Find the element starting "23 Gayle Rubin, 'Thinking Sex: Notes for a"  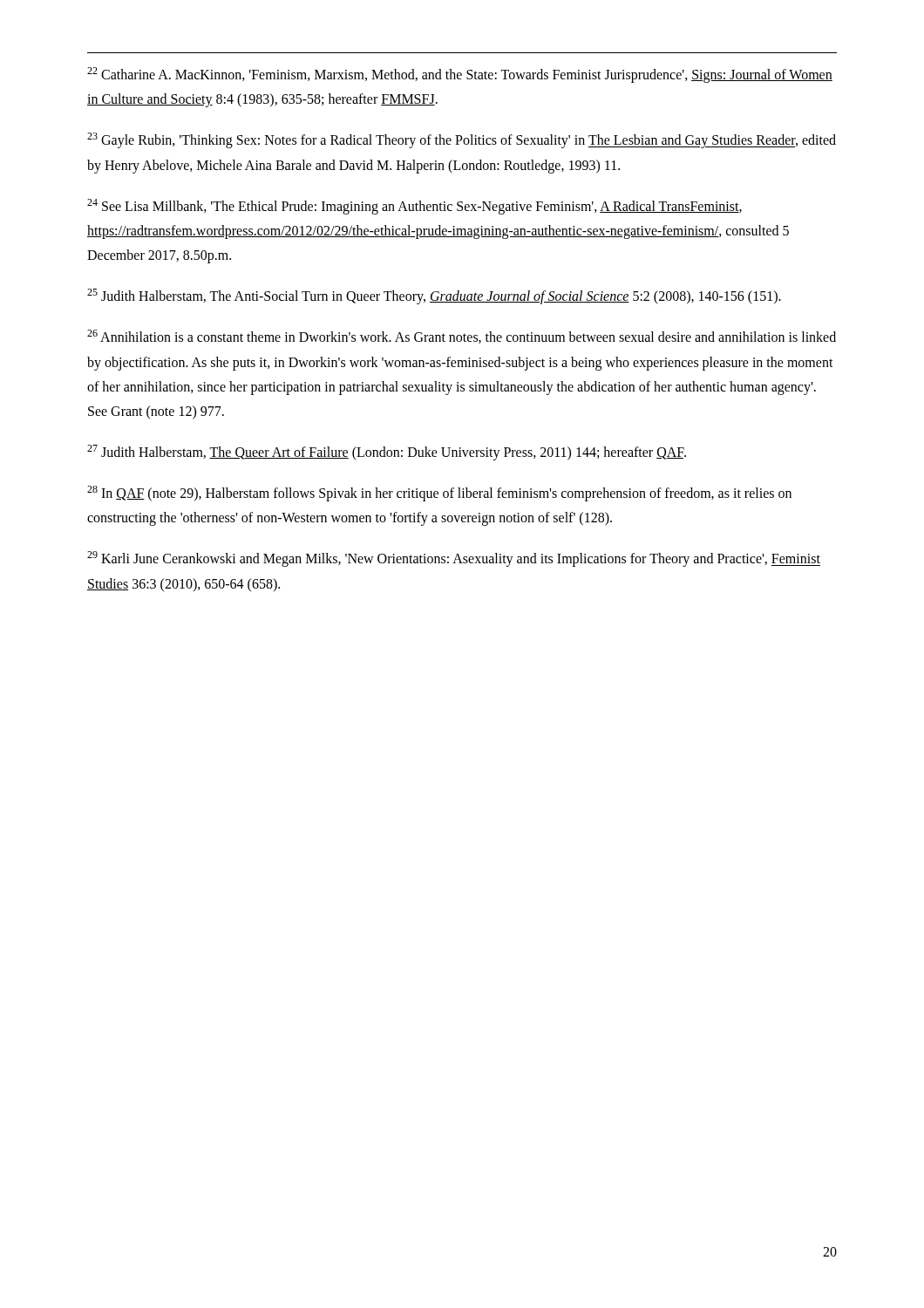point(462,153)
